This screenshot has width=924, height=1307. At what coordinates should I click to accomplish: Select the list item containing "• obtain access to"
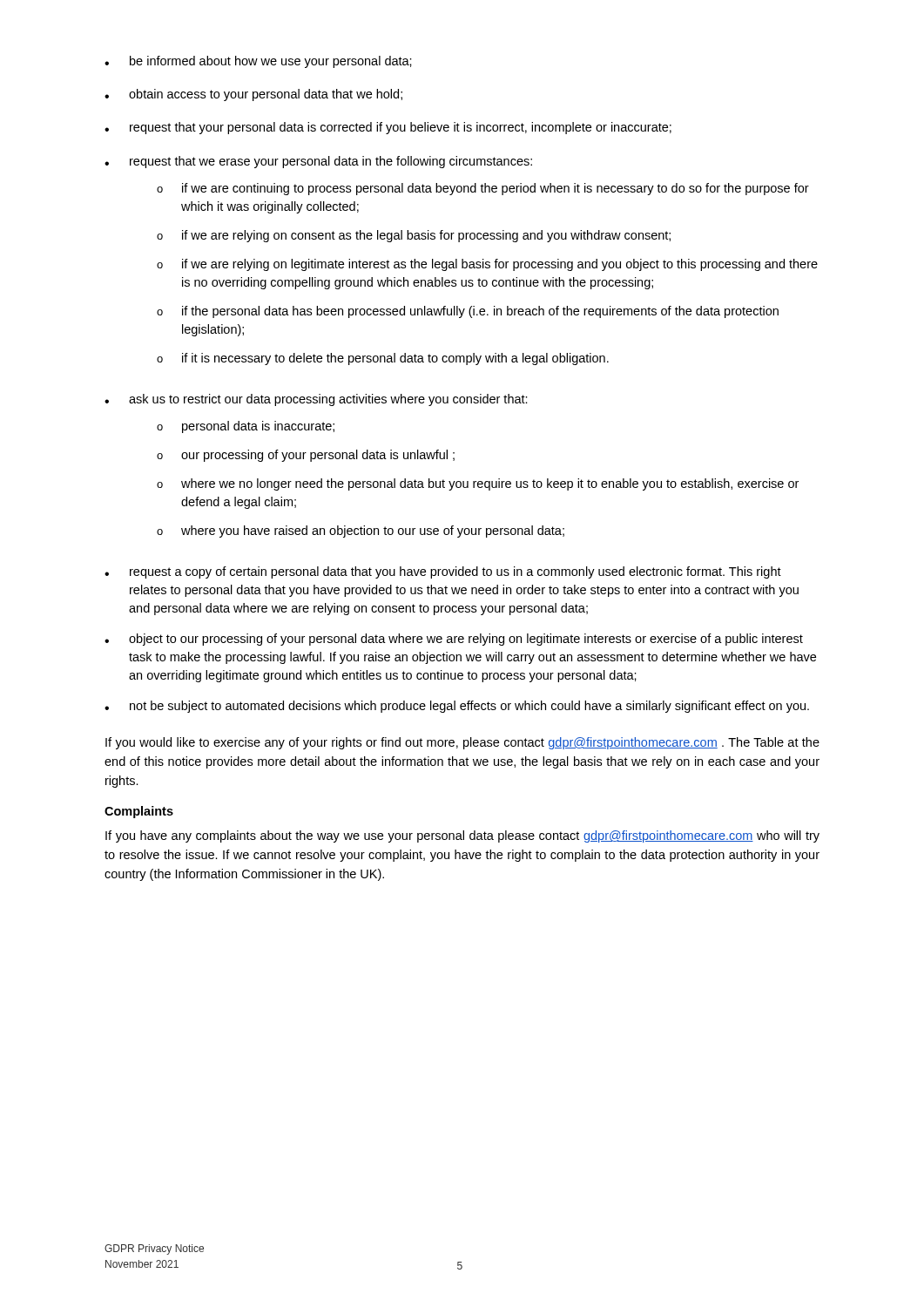[x=253, y=95]
